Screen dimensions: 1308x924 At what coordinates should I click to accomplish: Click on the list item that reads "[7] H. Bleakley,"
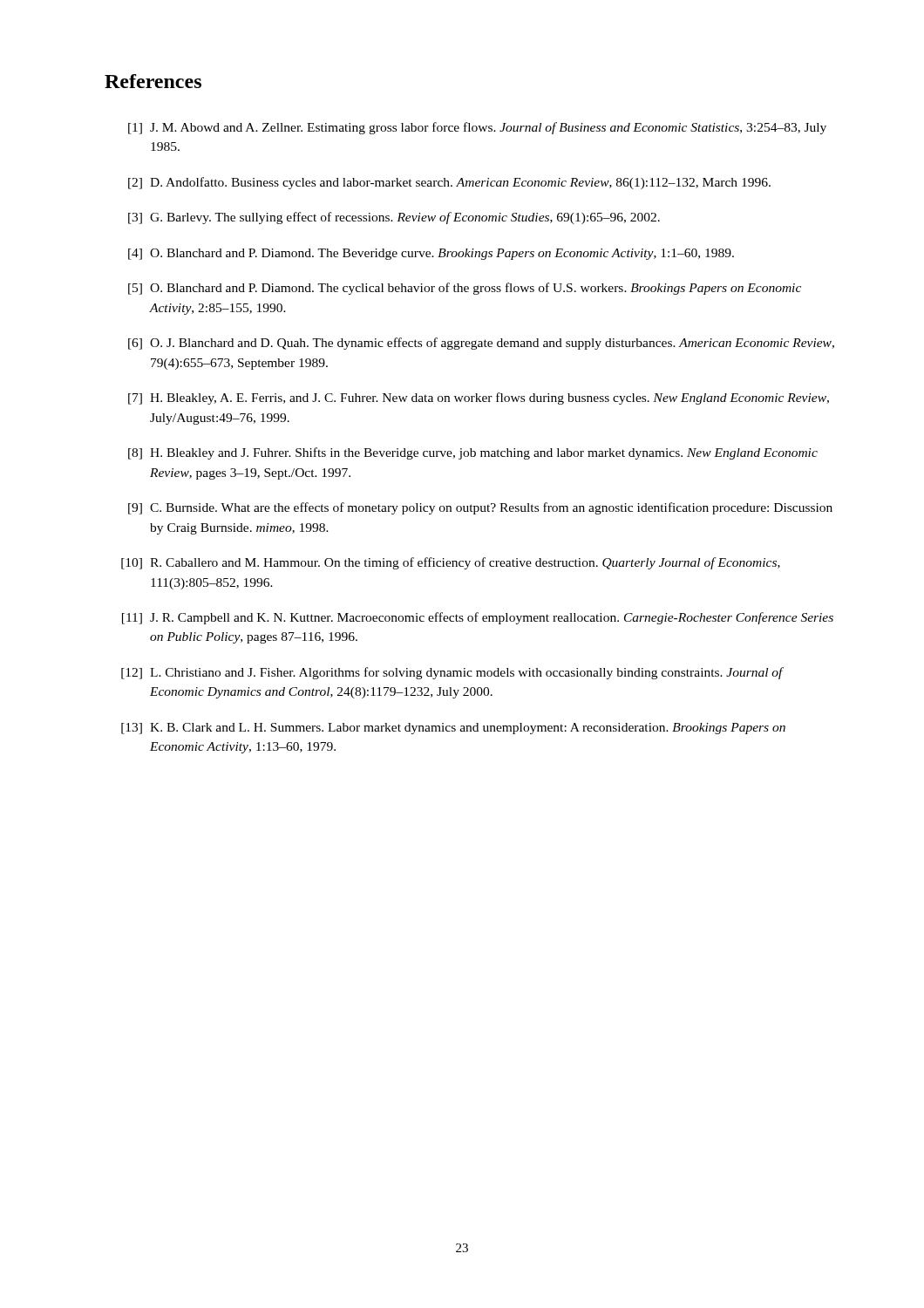pos(471,408)
